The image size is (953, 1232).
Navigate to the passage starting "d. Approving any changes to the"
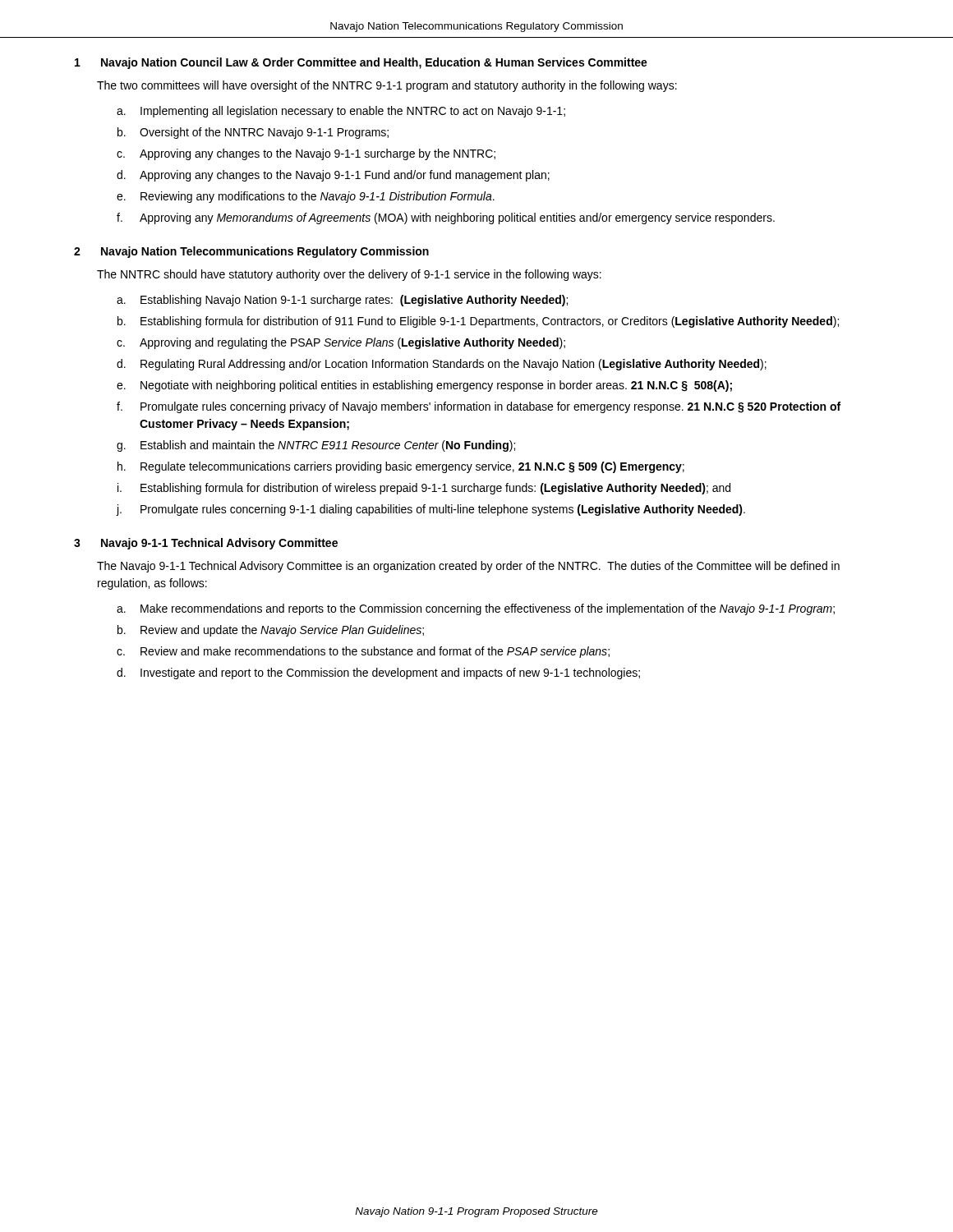coord(498,175)
